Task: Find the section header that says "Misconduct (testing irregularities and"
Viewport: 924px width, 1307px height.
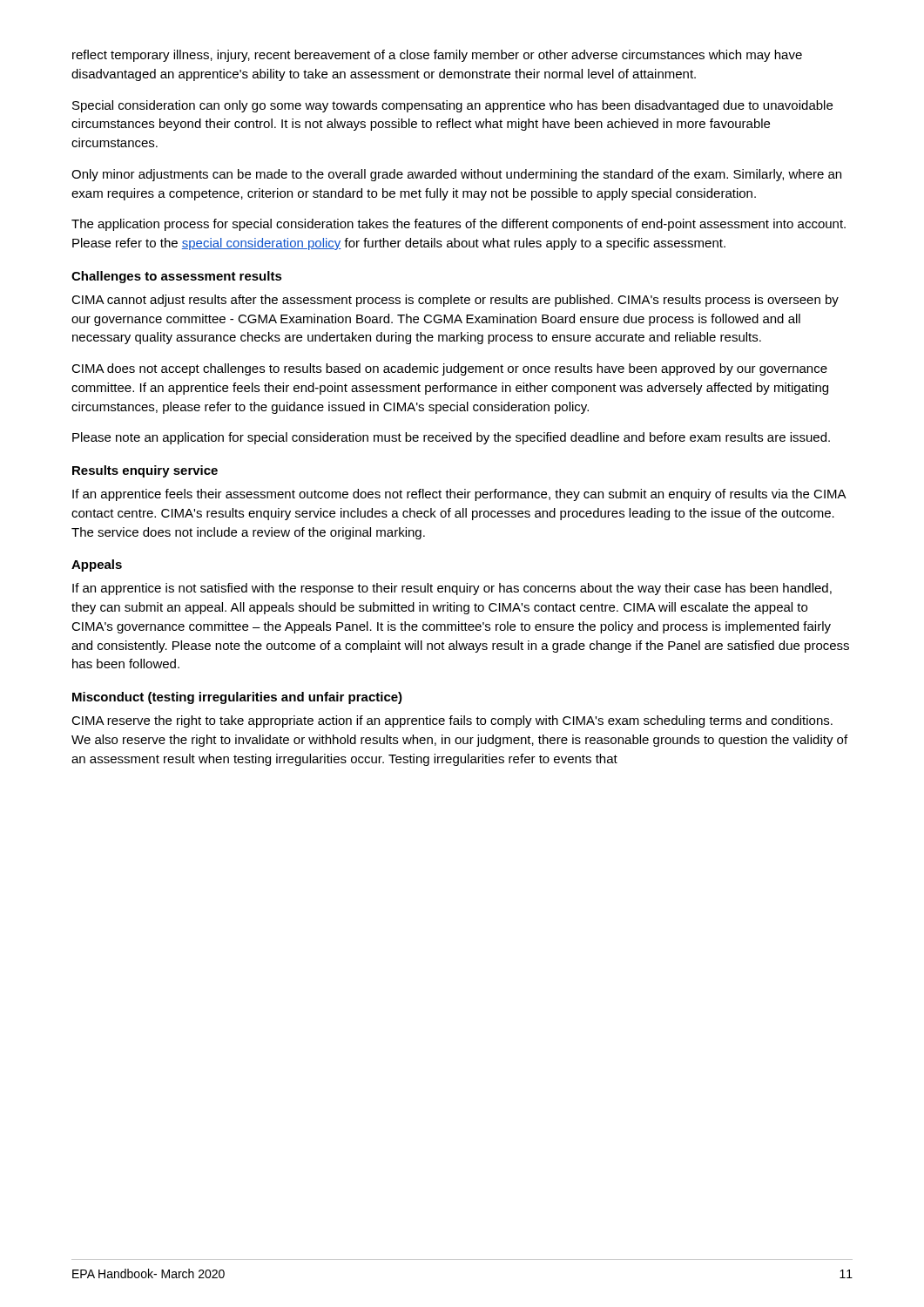Action: tap(237, 697)
